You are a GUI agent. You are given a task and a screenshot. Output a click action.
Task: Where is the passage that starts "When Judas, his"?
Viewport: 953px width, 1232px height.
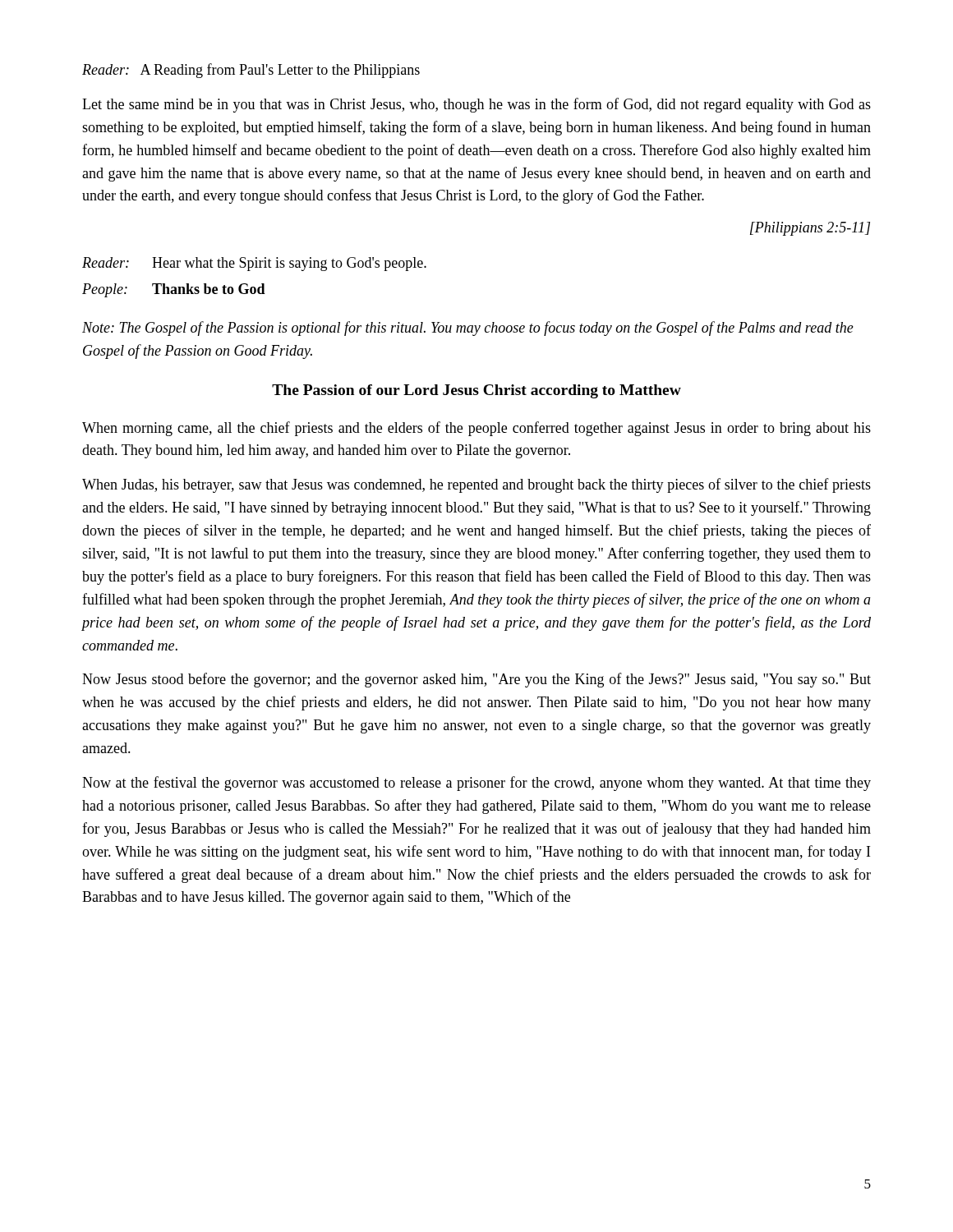point(476,566)
